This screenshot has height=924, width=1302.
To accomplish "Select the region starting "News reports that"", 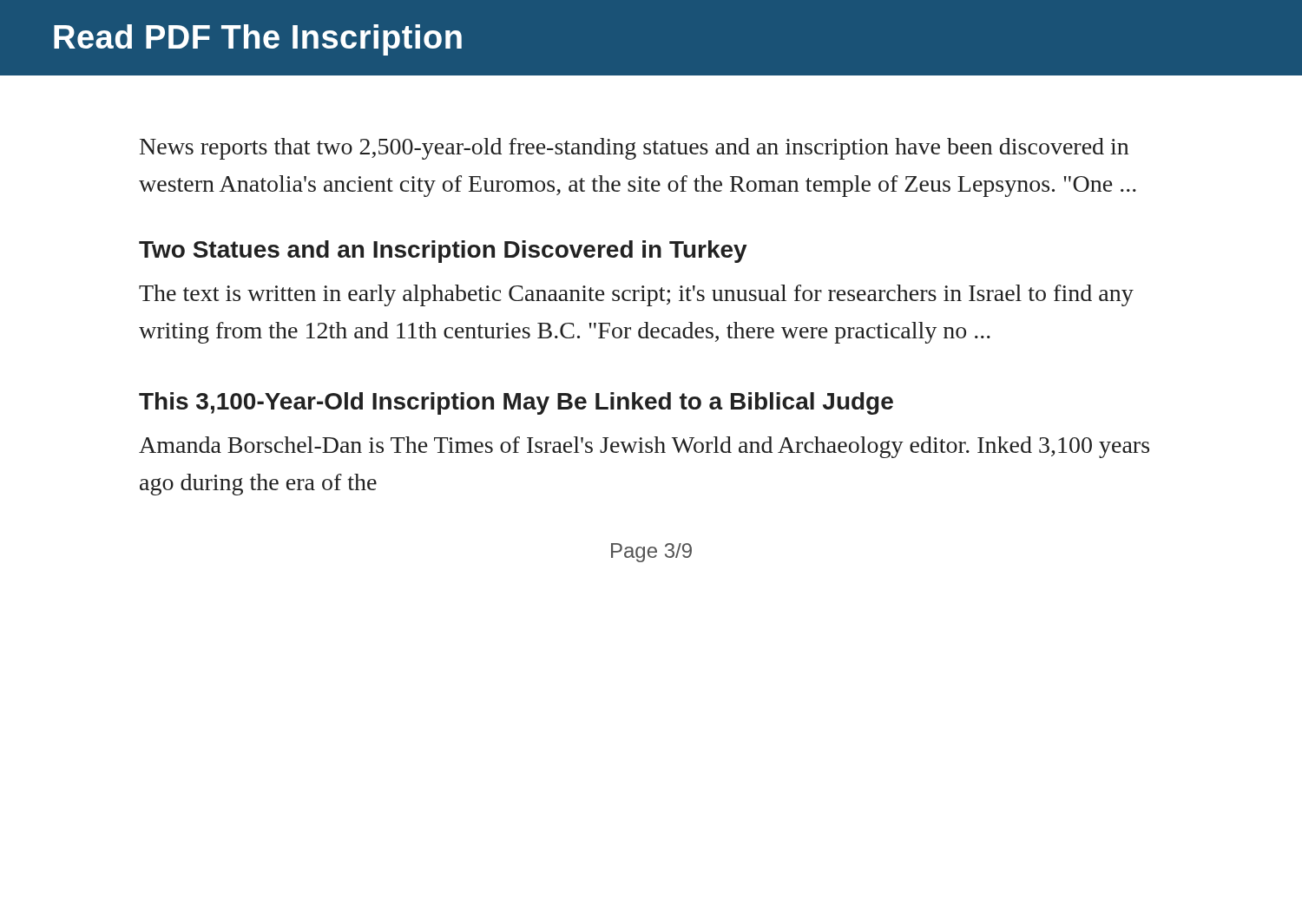I will 638,165.
